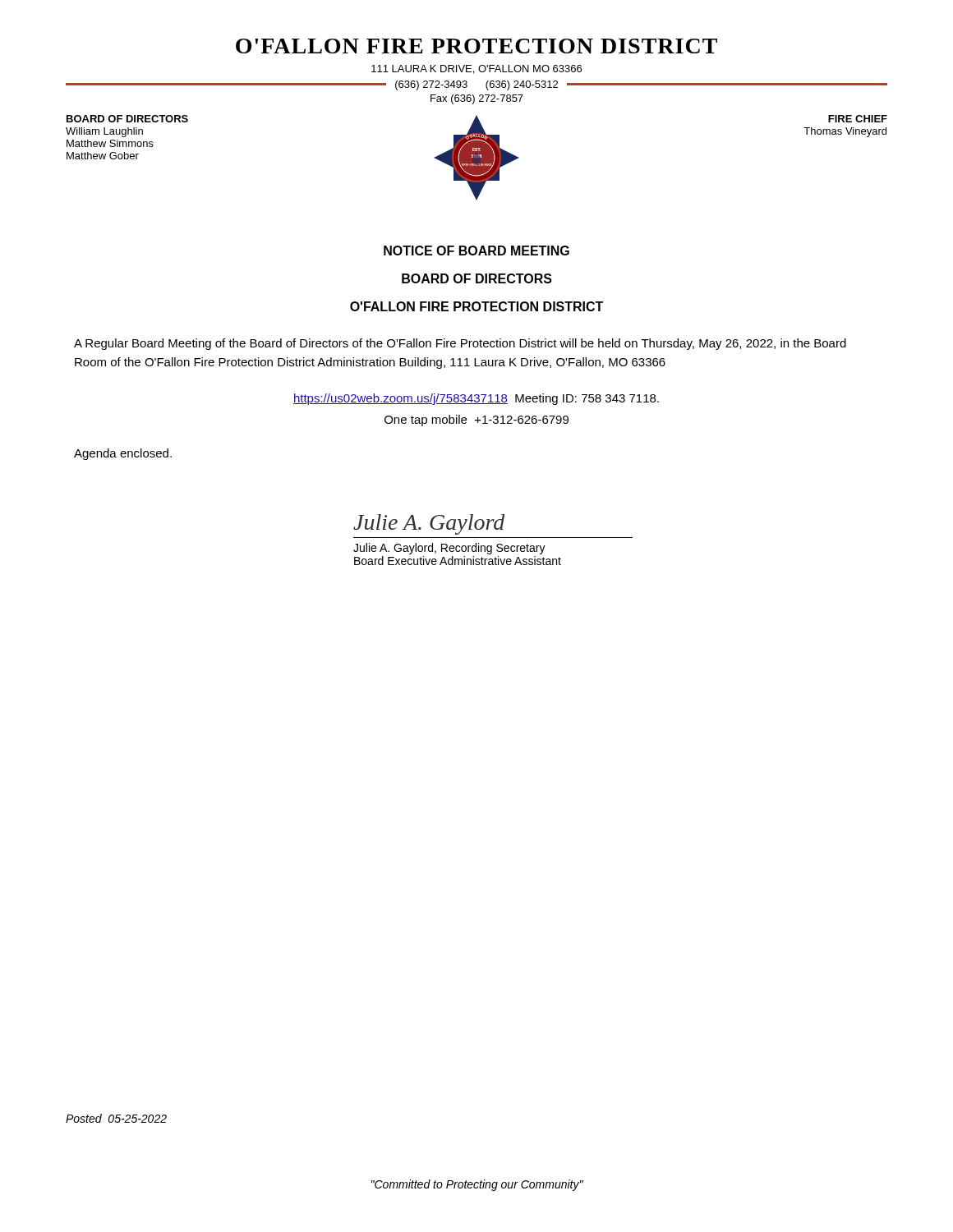Screen dimensions: 1232x953
Task: Click on the section header with the text "NOTICE OF BOARD MEETING"
Action: coord(476,251)
